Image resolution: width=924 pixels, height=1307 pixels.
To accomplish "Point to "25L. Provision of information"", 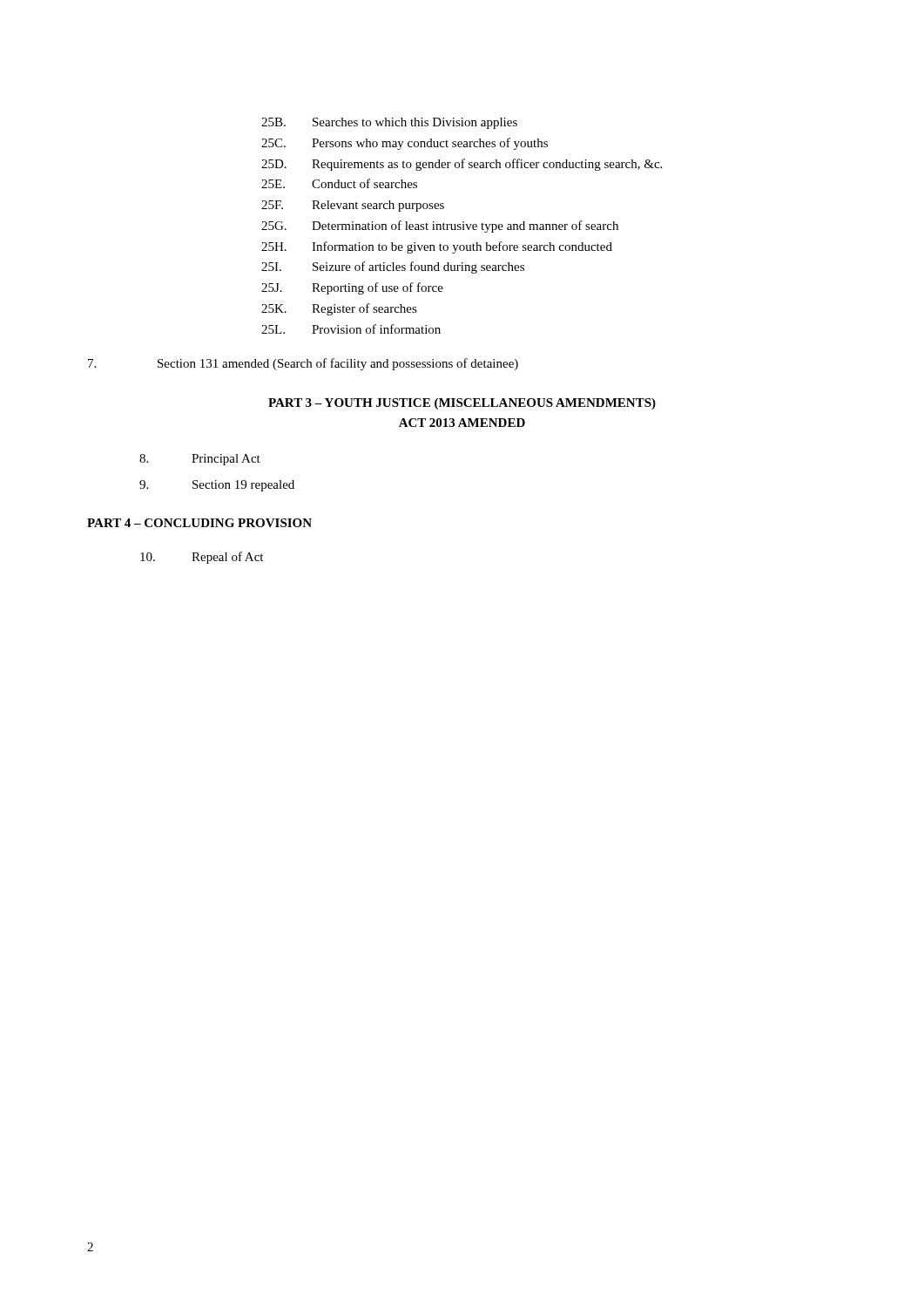I will (x=351, y=329).
